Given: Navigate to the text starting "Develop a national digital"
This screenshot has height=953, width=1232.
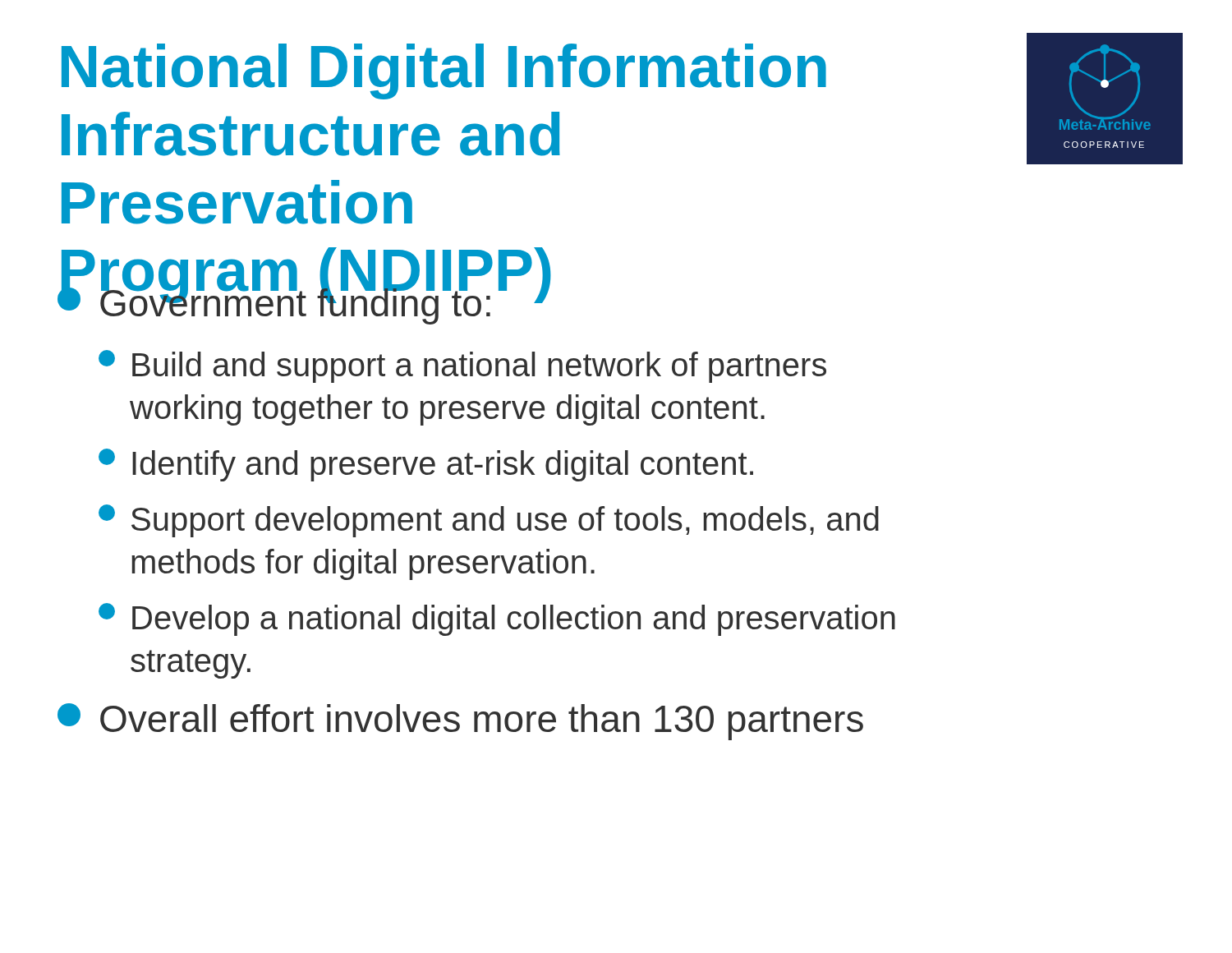Looking at the screenshot, I should 637,639.
